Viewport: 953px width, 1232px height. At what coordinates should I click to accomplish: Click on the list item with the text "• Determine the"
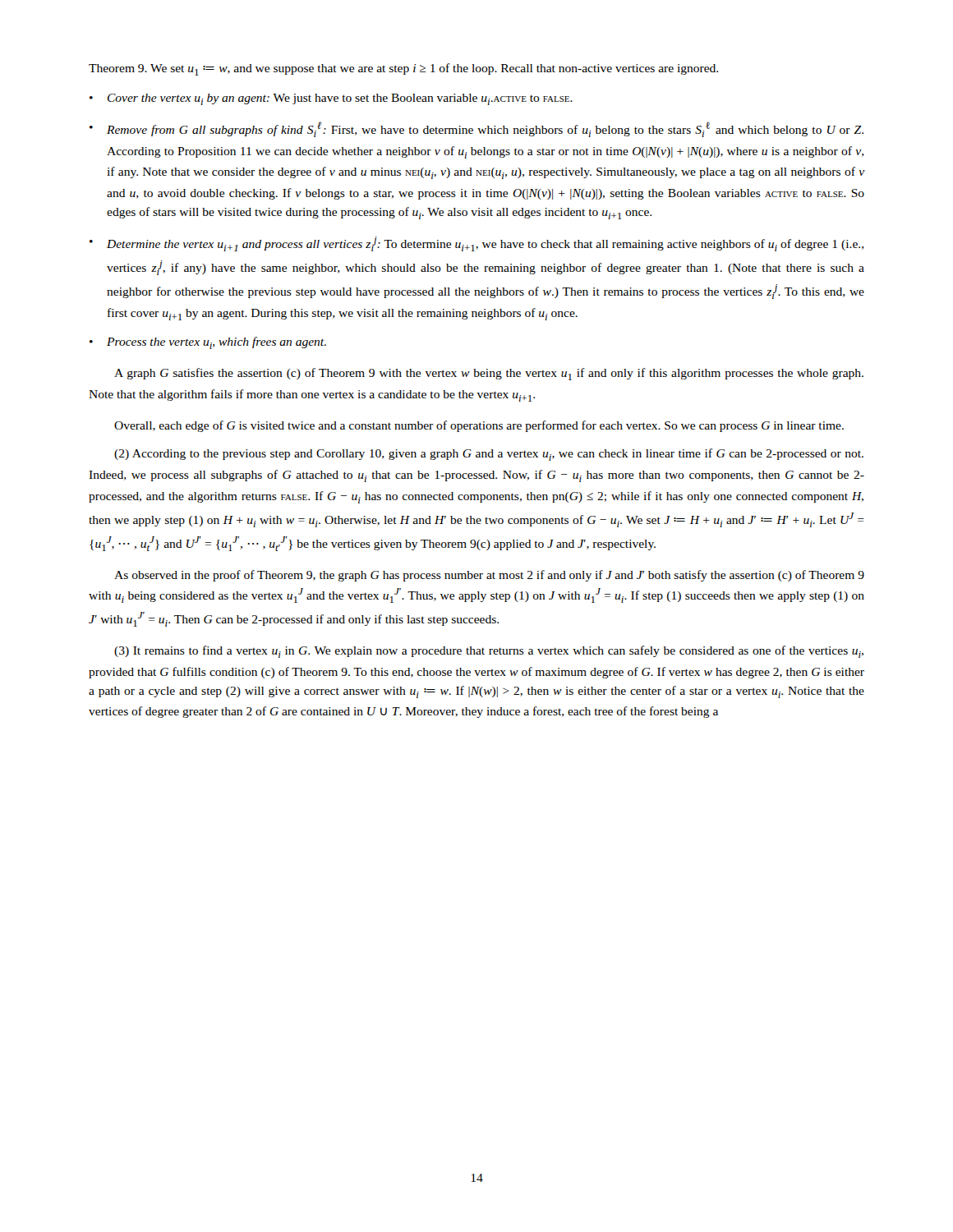[476, 278]
